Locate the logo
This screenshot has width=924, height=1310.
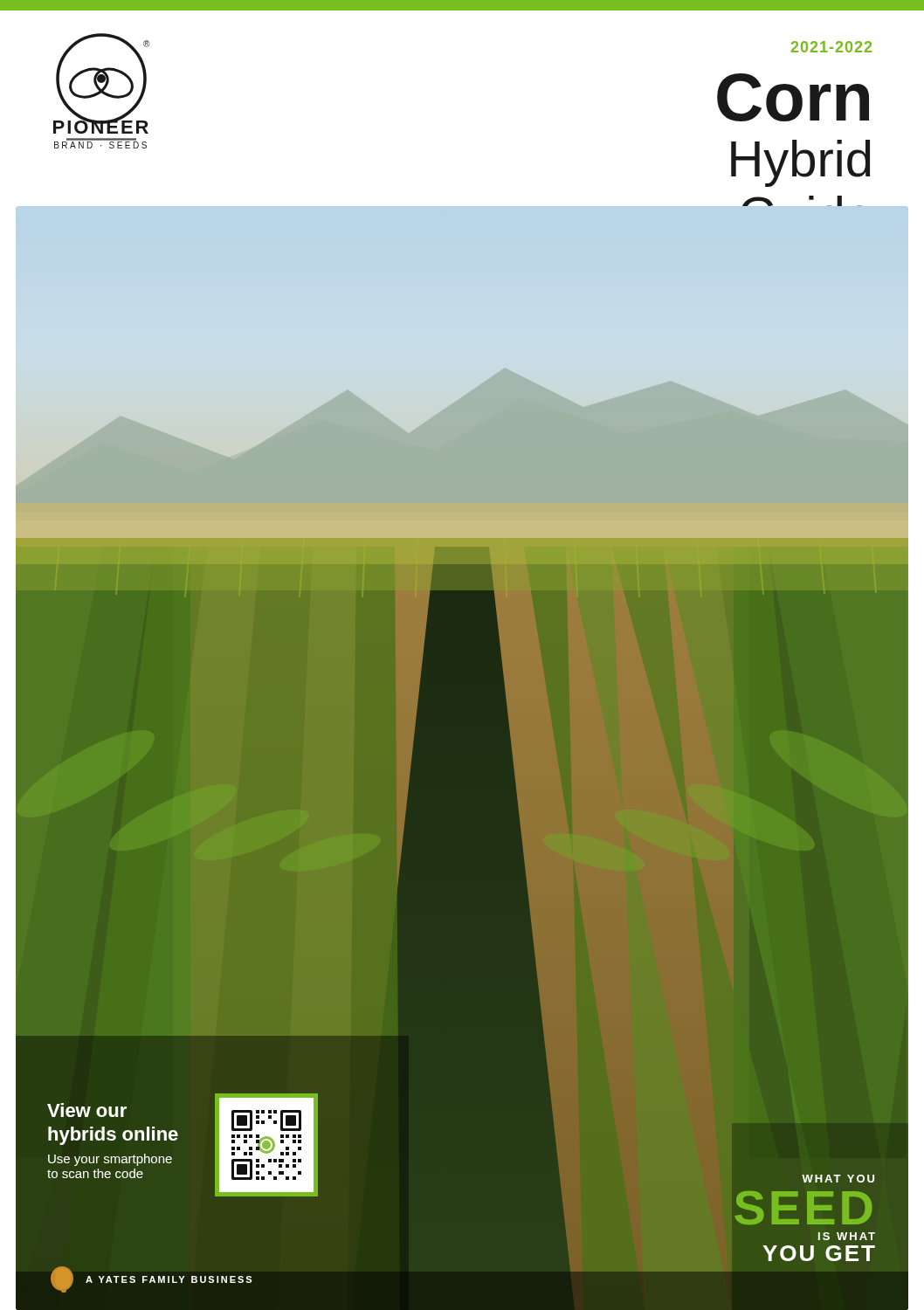(62, 1279)
